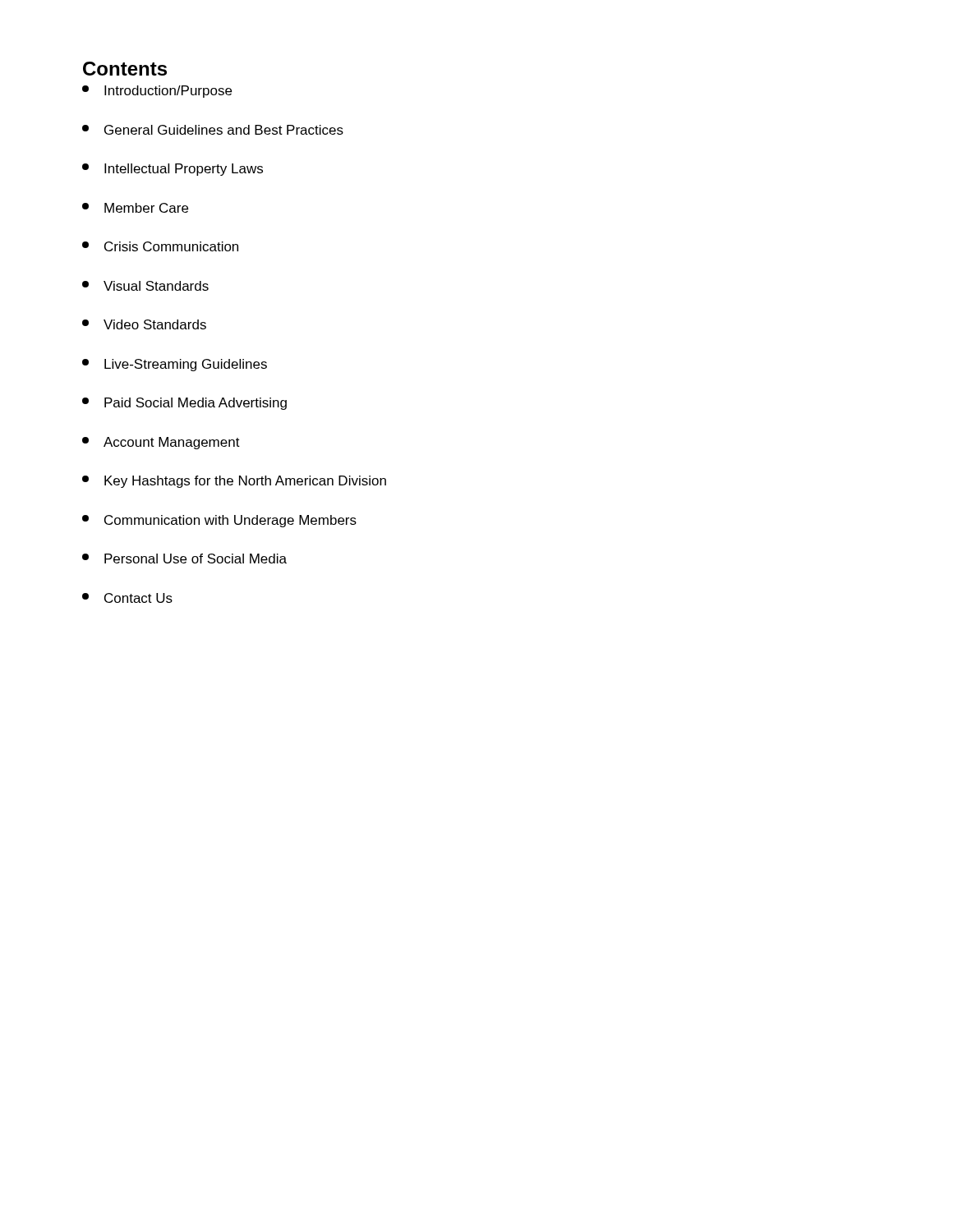
Task: Find the list item that says "Member Care"
Action: [x=136, y=208]
